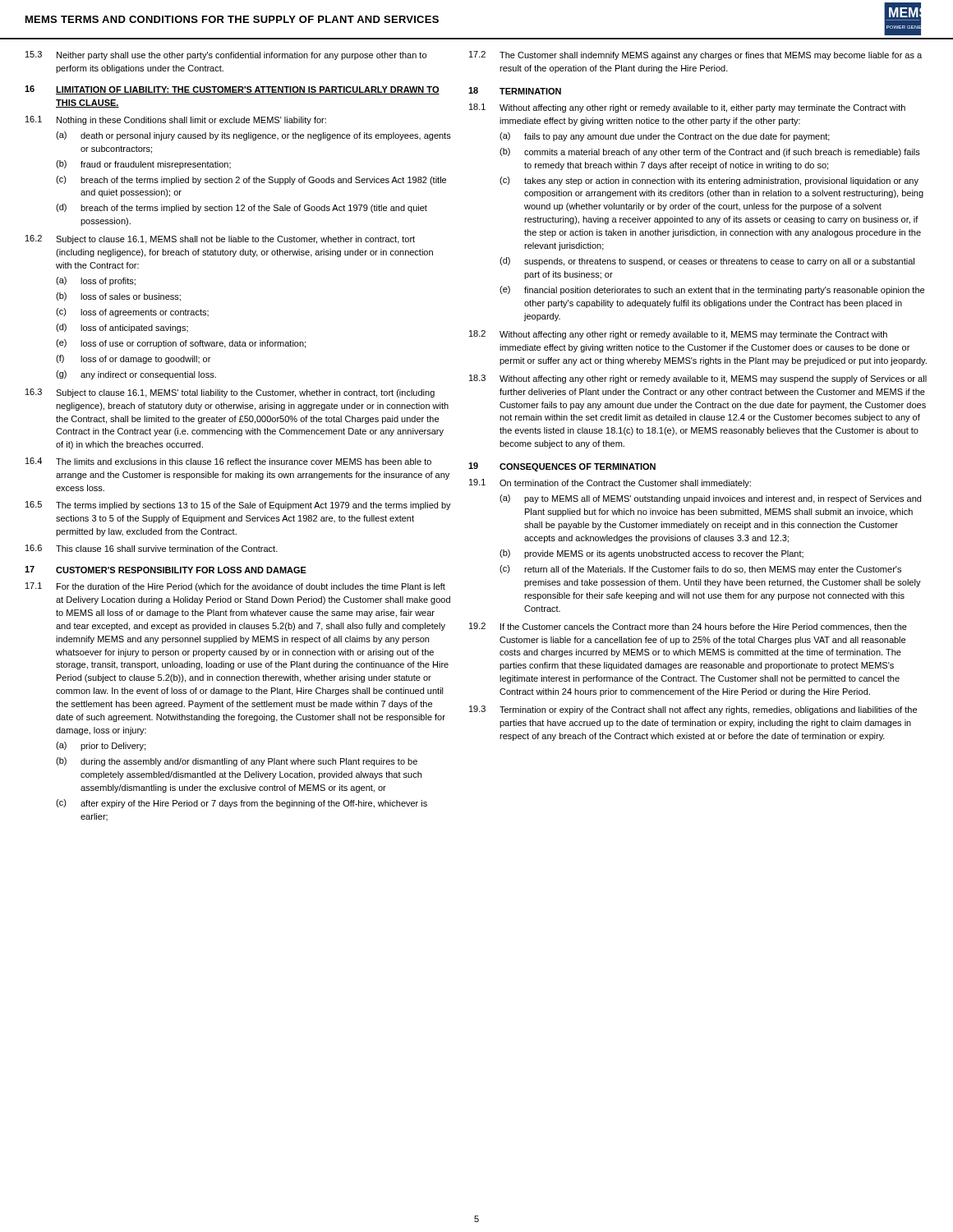Locate the text "(d) loss of anticipated savings;"
The width and height of the screenshot is (953, 1232).
click(122, 328)
